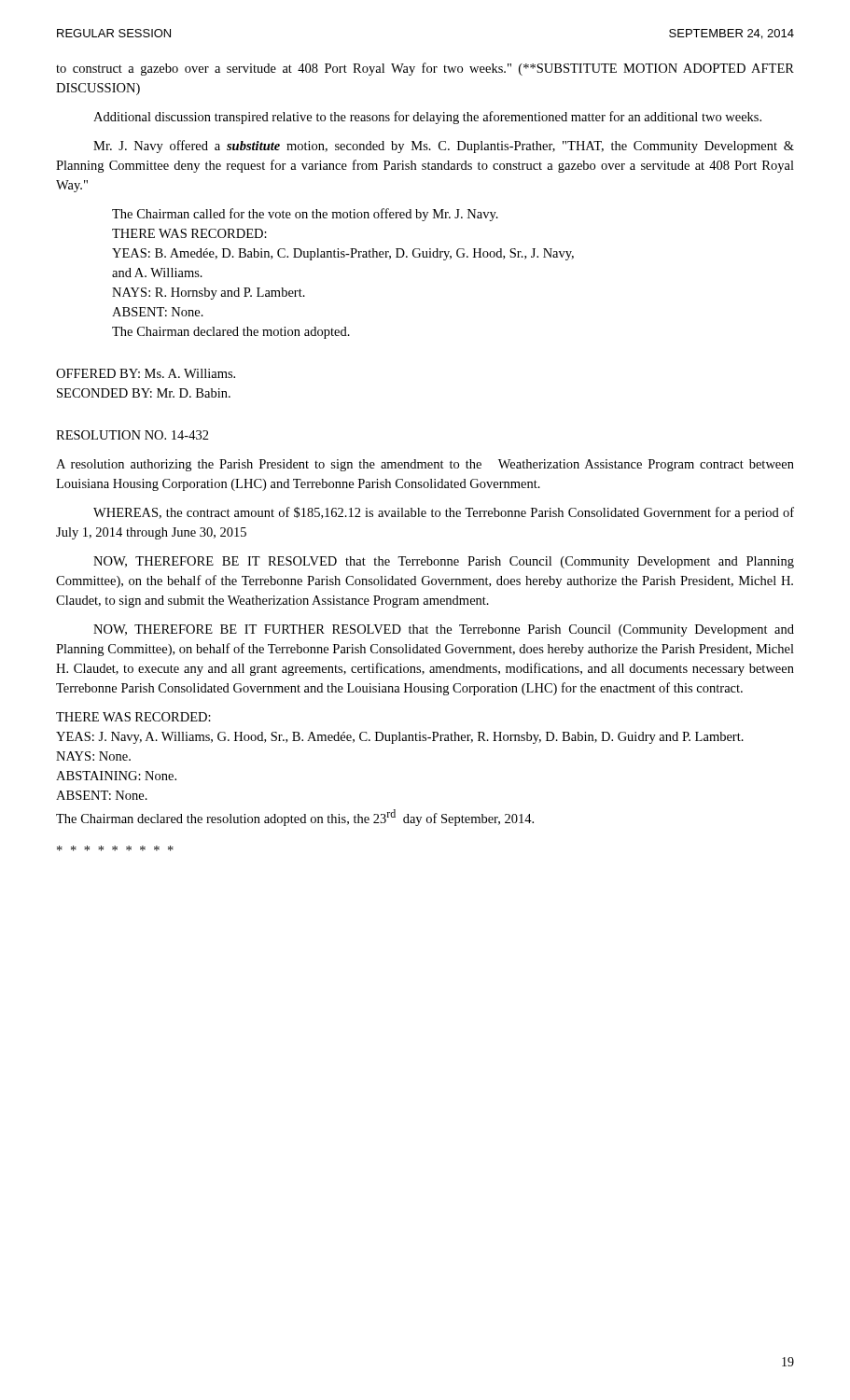Where is the passage that starts "Additional discussion transpired relative to the reasons"?
Image resolution: width=850 pixels, height=1400 pixels.
(425, 117)
